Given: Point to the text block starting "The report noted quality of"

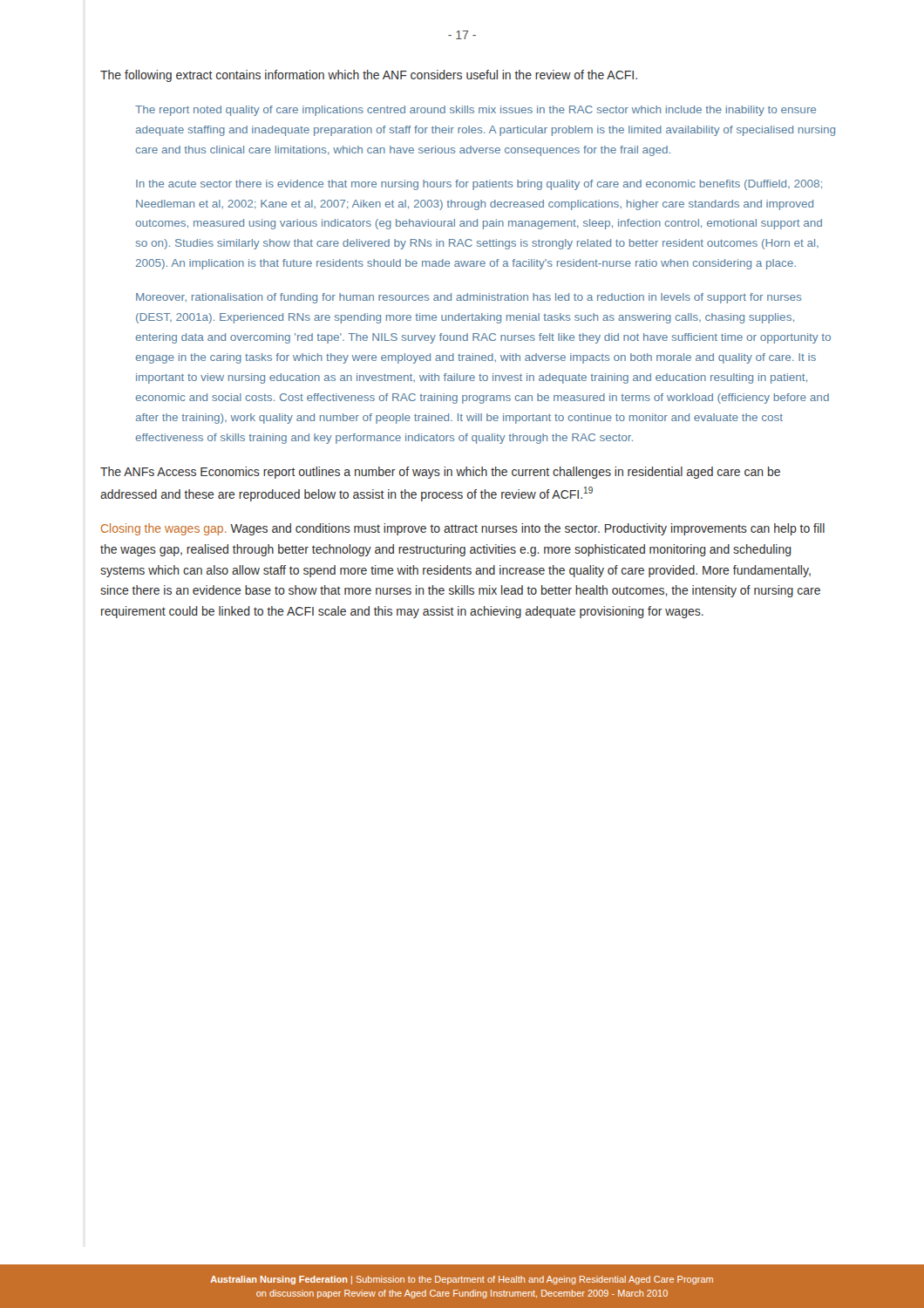Looking at the screenshot, I should 486,129.
